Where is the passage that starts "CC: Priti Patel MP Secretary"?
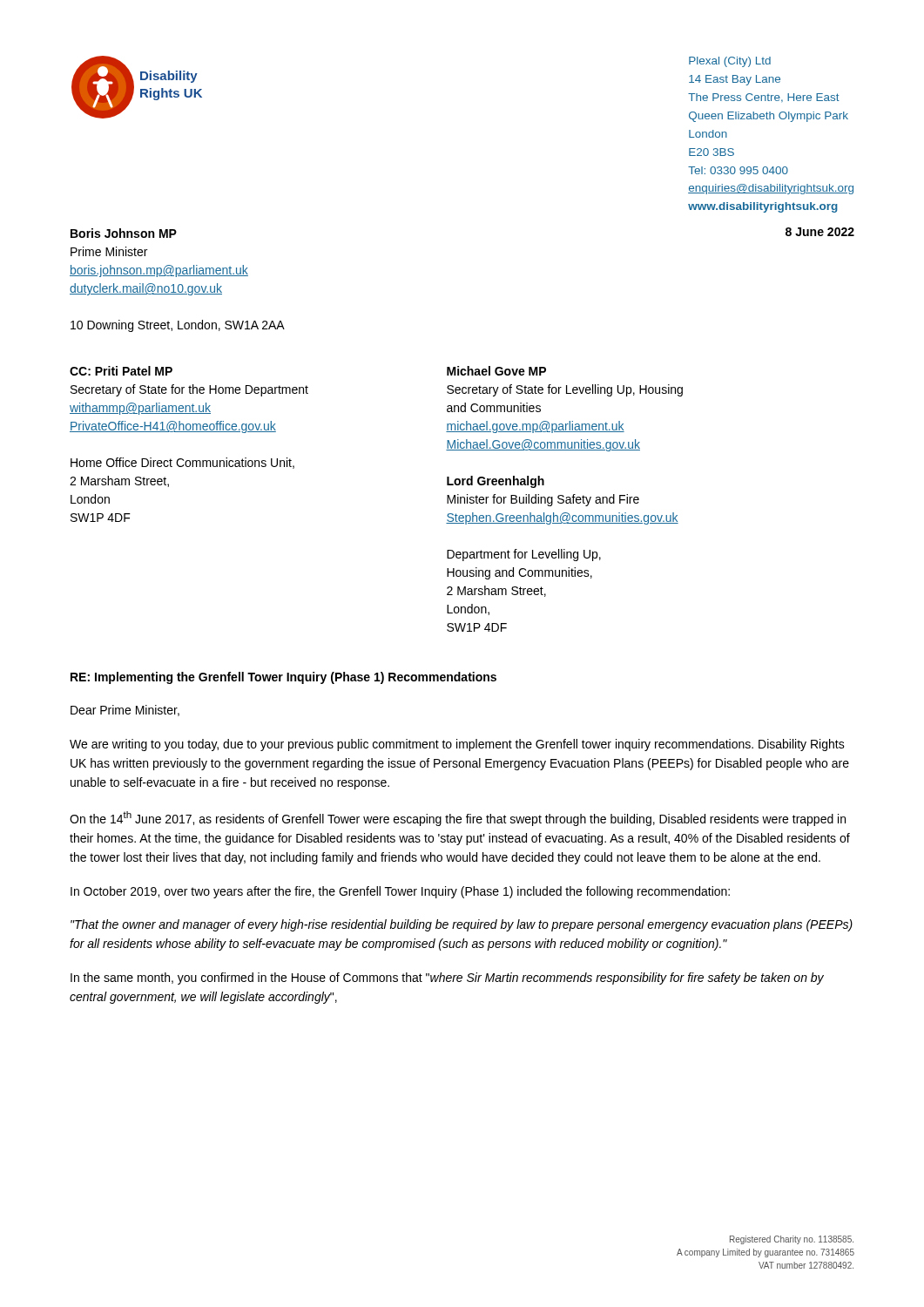The height and width of the screenshot is (1307, 924). tap(121, 371)
